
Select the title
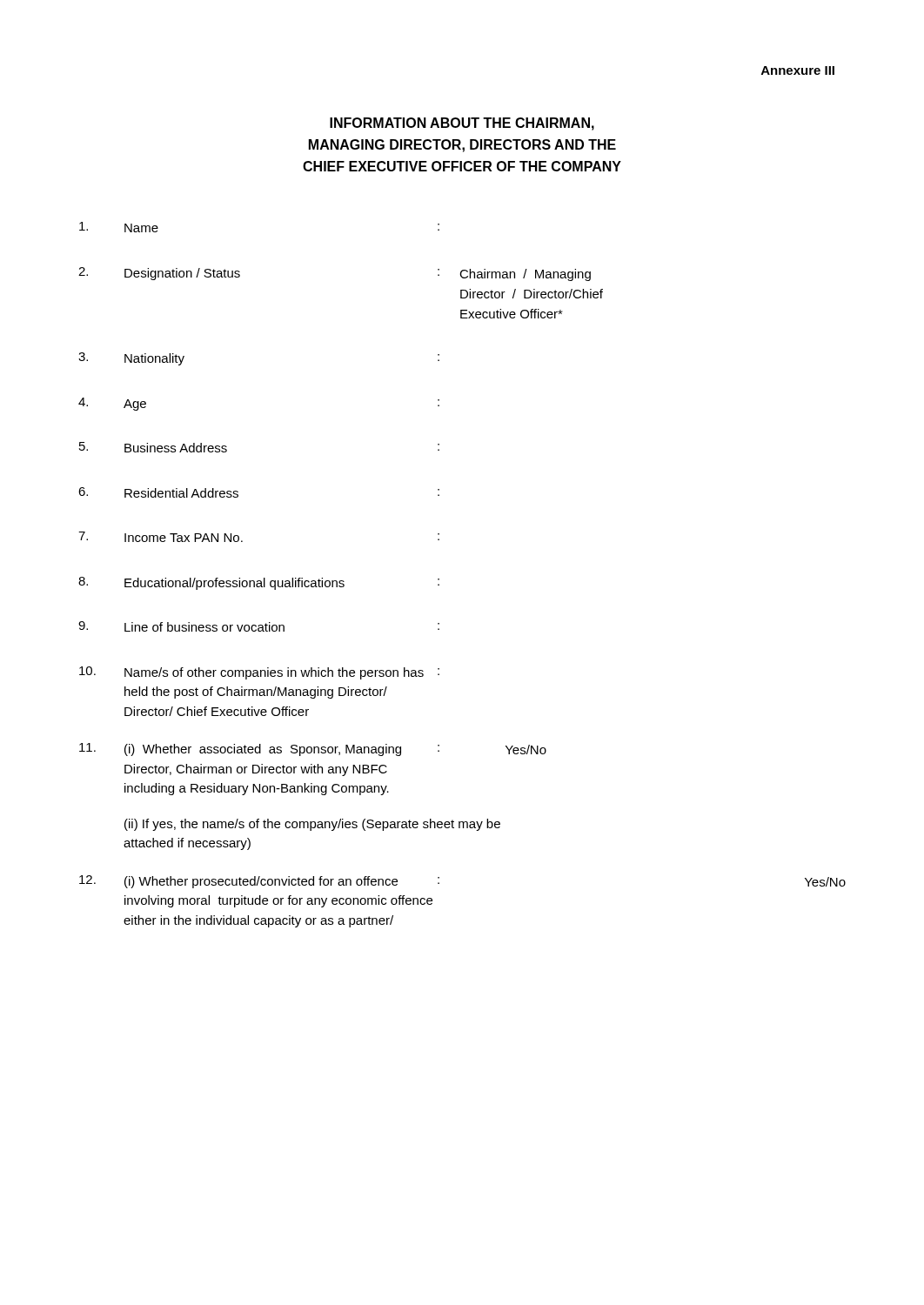(x=462, y=145)
